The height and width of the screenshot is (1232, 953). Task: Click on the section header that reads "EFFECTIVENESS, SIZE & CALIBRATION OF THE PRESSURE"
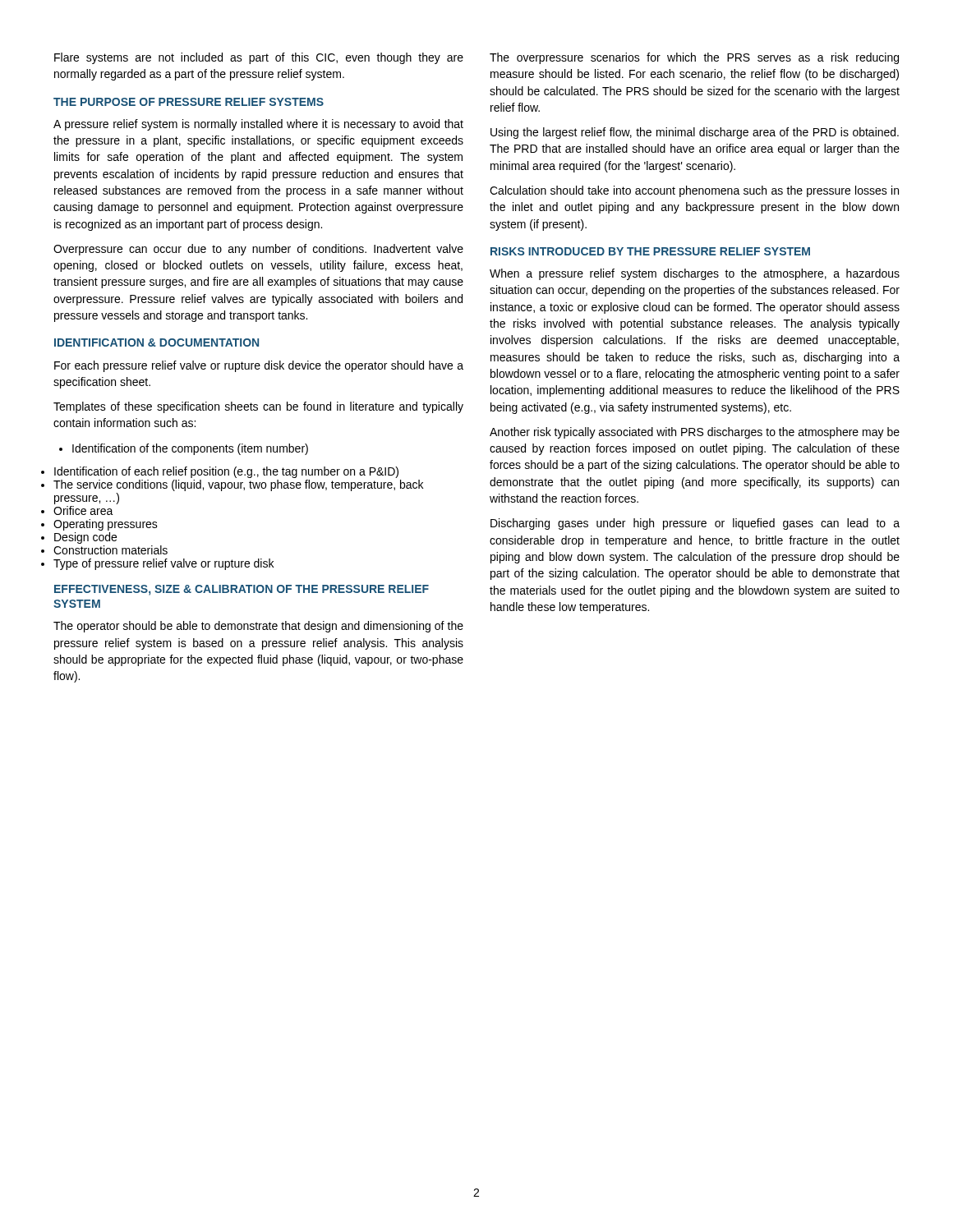[258, 596]
